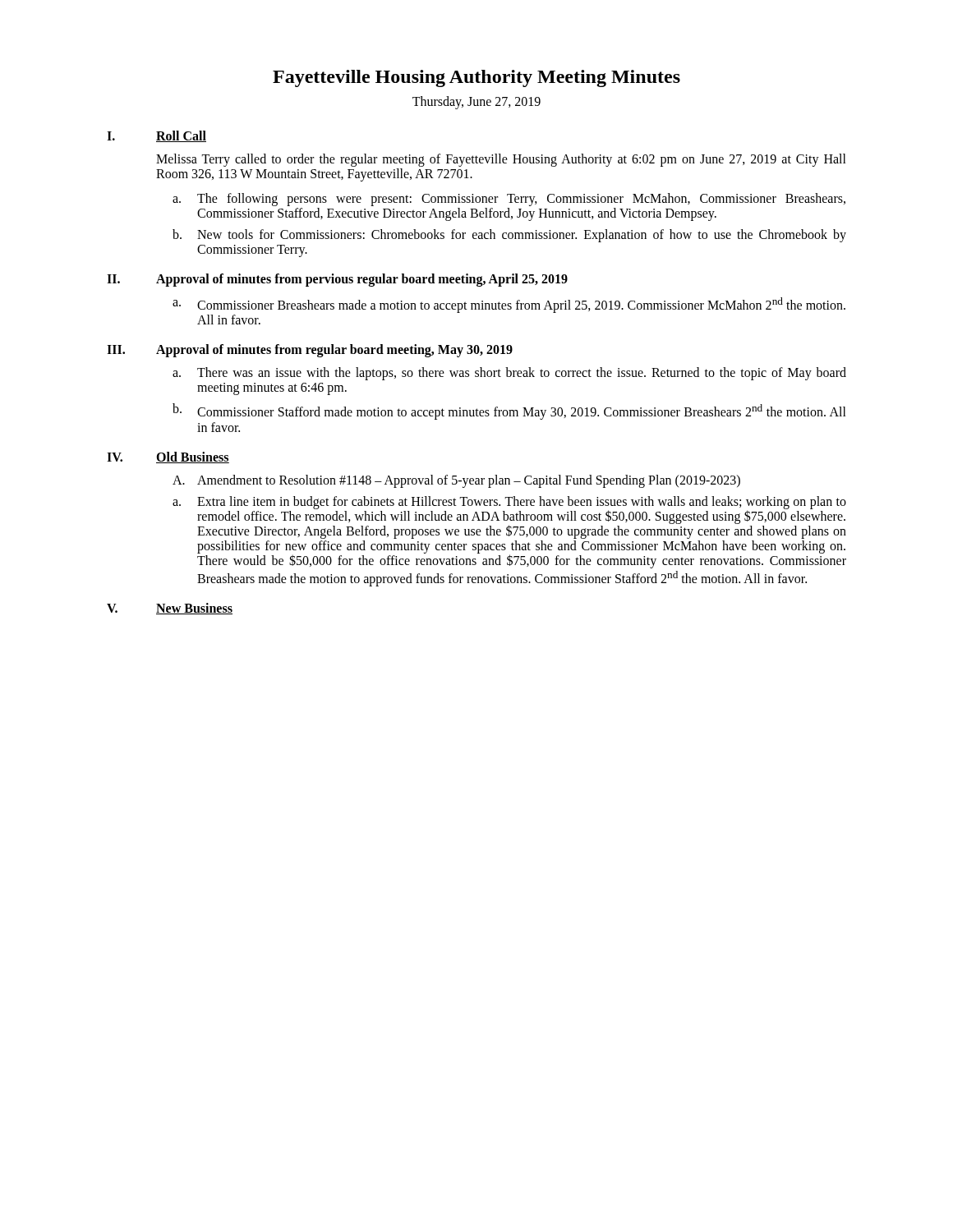Find the section header that says "I. Roll Call"
The height and width of the screenshot is (1232, 953).
(156, 136)
